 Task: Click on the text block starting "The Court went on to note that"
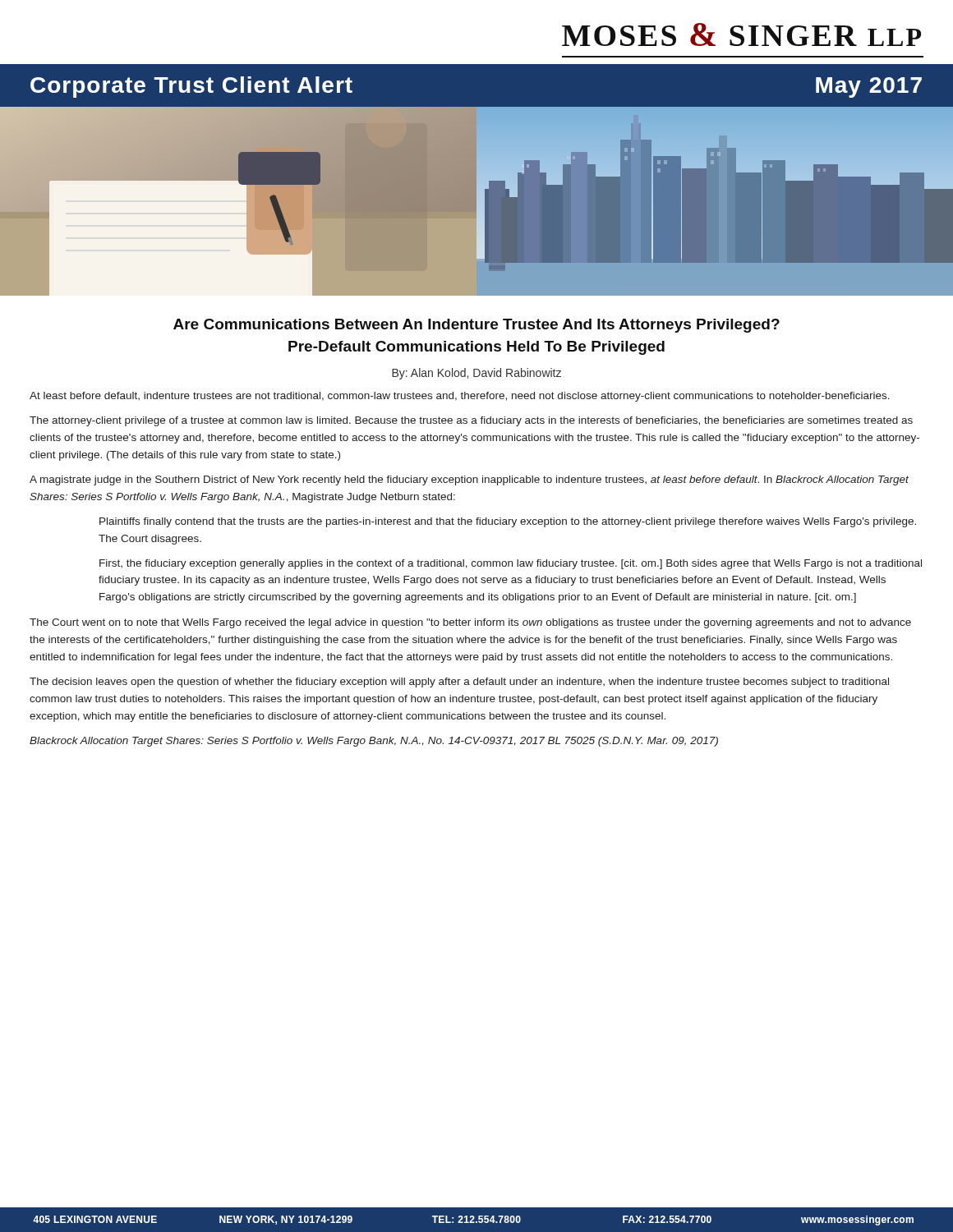point(470,640)
